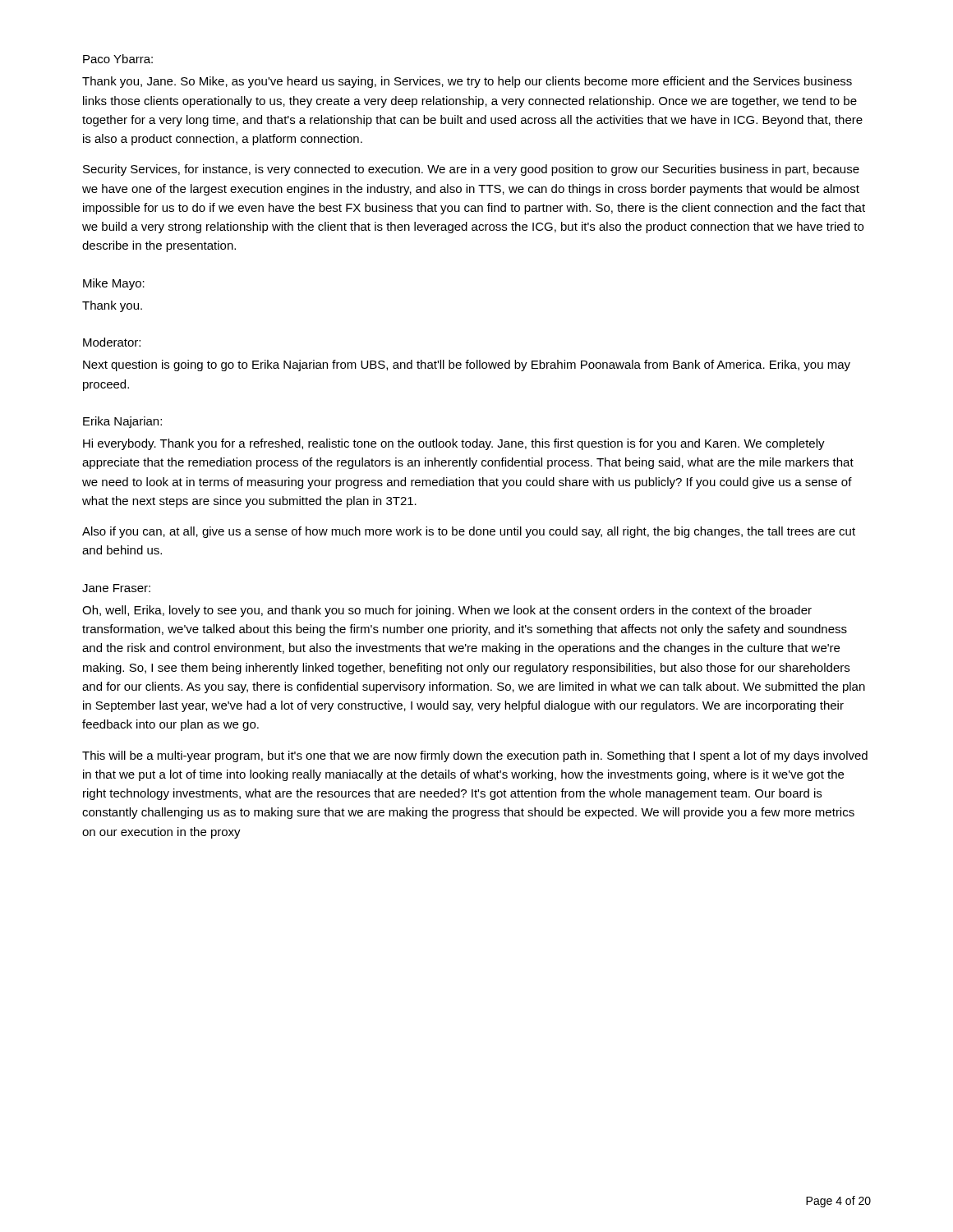
Task: Find the text block containing "Hi everybody. Thank you for"
Action: (x=468, y=472)
